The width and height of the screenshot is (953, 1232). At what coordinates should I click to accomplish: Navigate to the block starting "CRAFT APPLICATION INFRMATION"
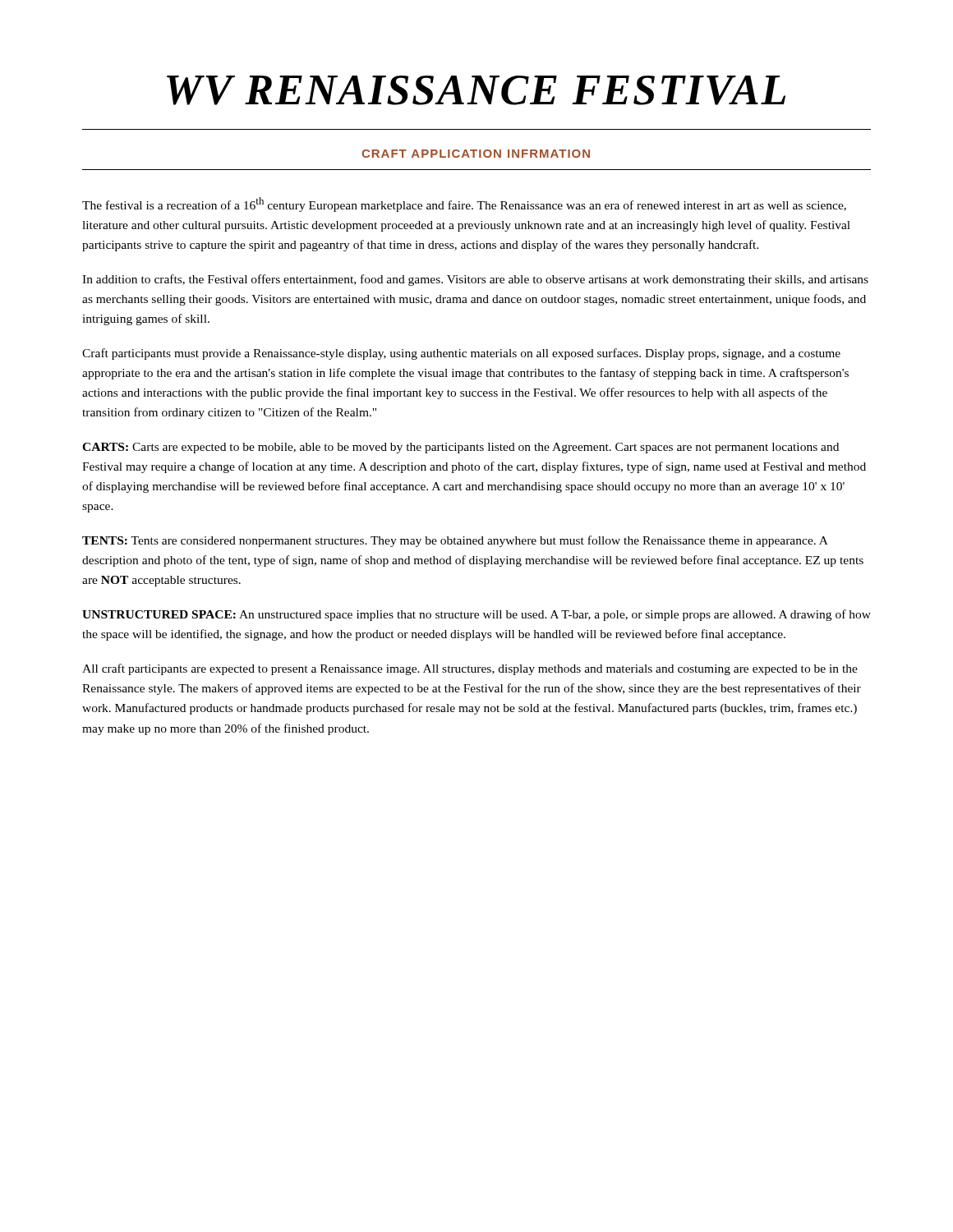476,153
